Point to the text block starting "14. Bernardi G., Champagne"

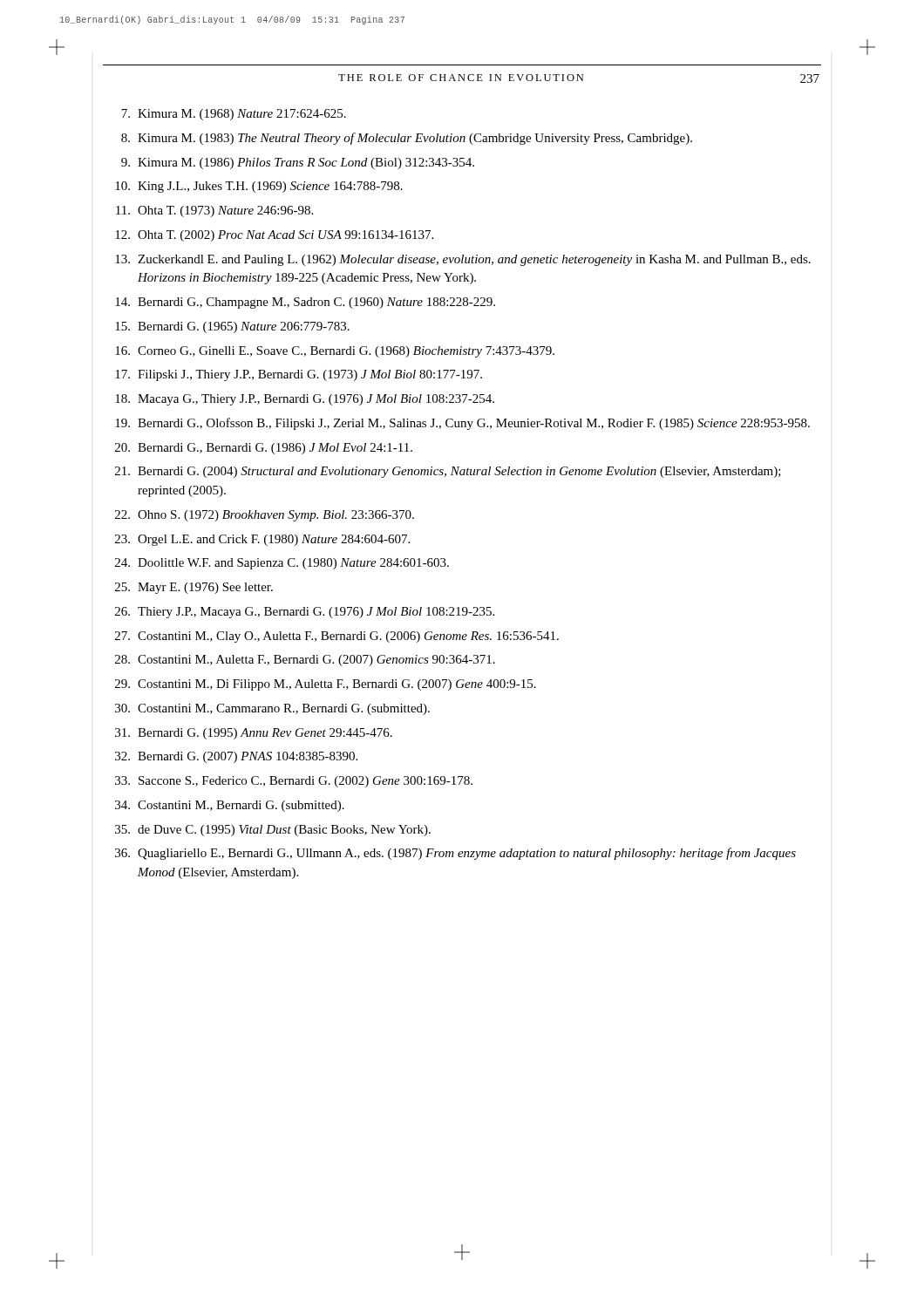click(462, 302)
